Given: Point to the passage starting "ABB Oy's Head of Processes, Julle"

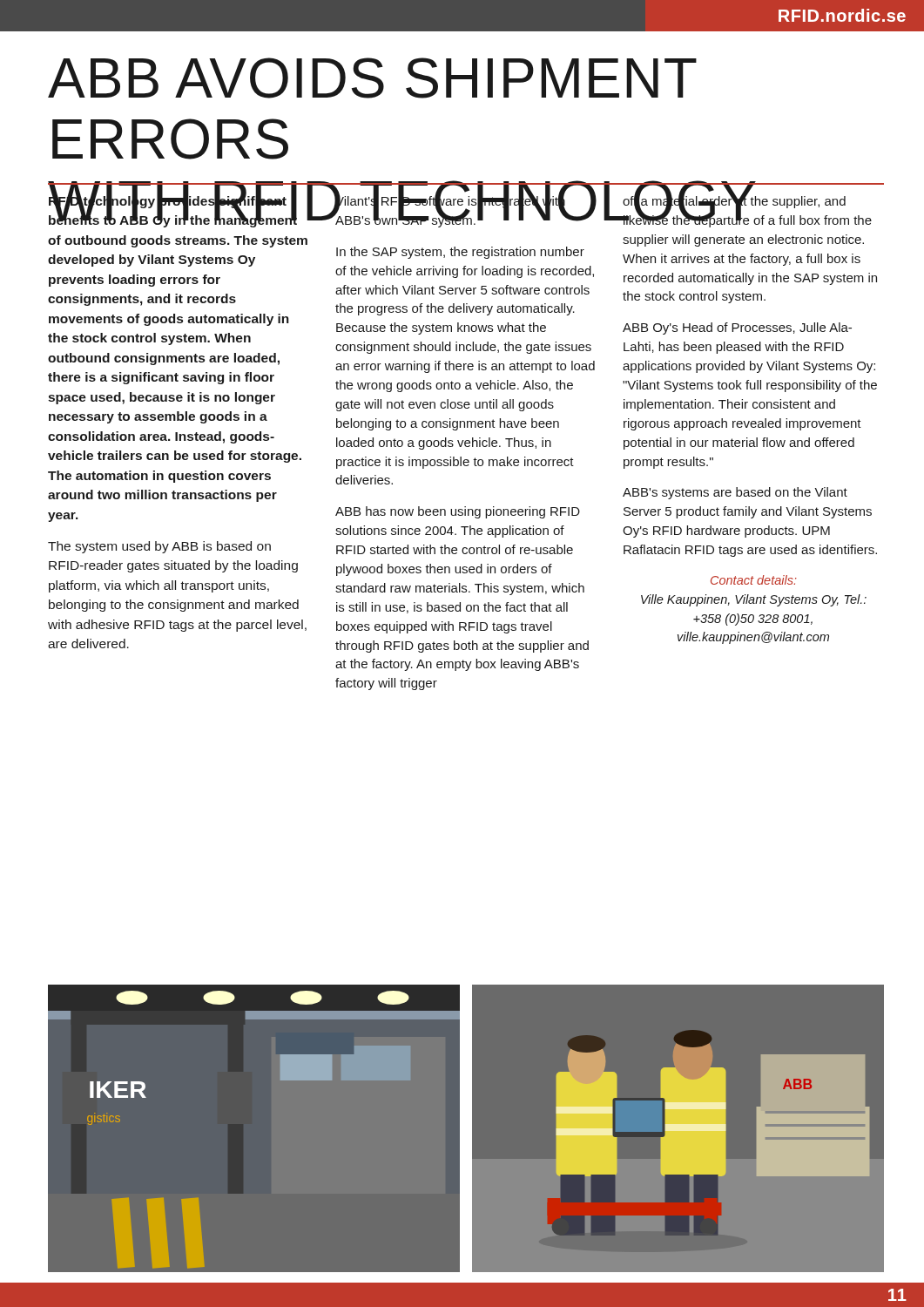Looking at the screenshot, I should pyautogui.click(x=753, y=395).
